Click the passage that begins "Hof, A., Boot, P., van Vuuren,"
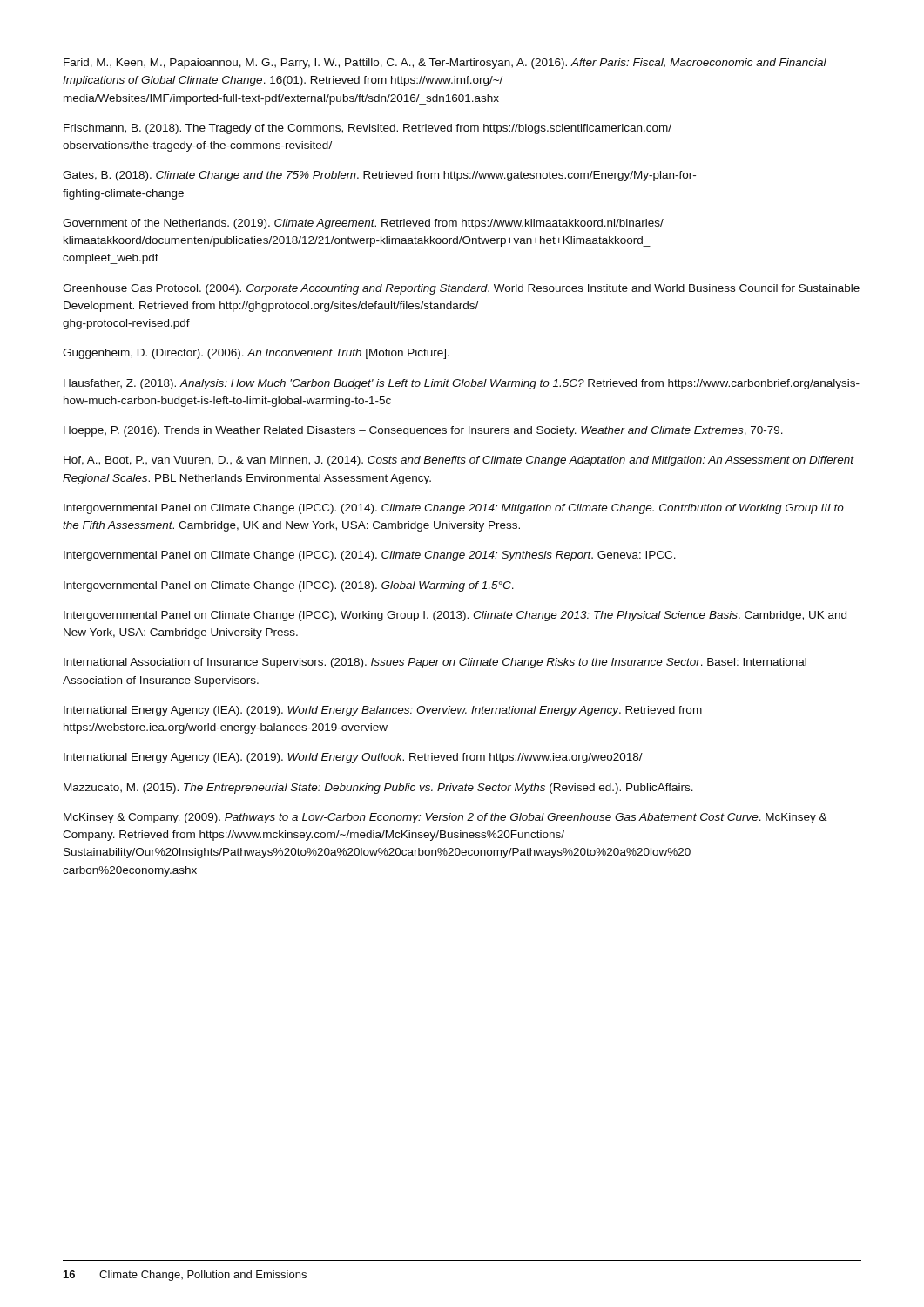 [x=462, y=469]
